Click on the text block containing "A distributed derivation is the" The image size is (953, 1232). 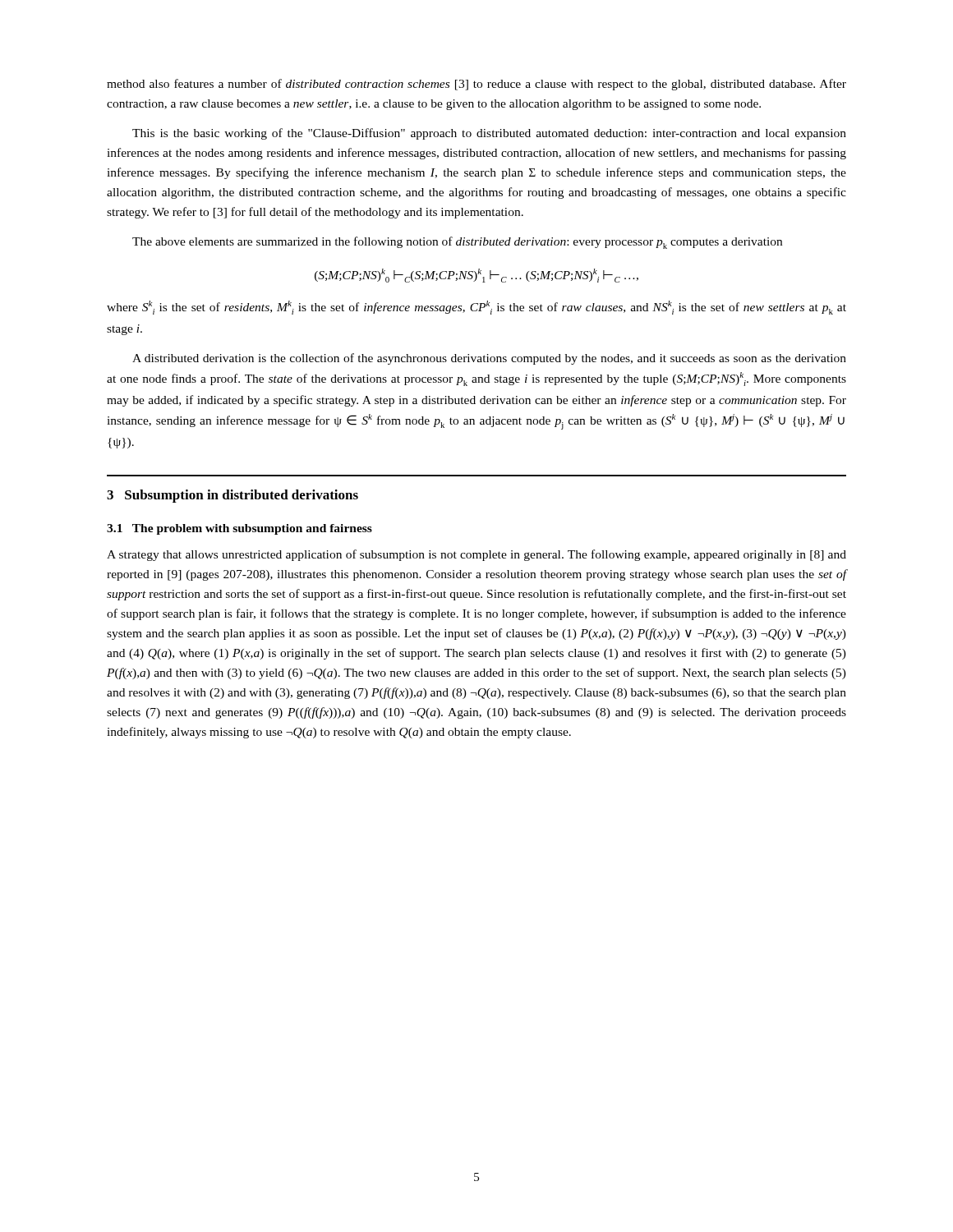pyautogui.click(x=476, y=400)
